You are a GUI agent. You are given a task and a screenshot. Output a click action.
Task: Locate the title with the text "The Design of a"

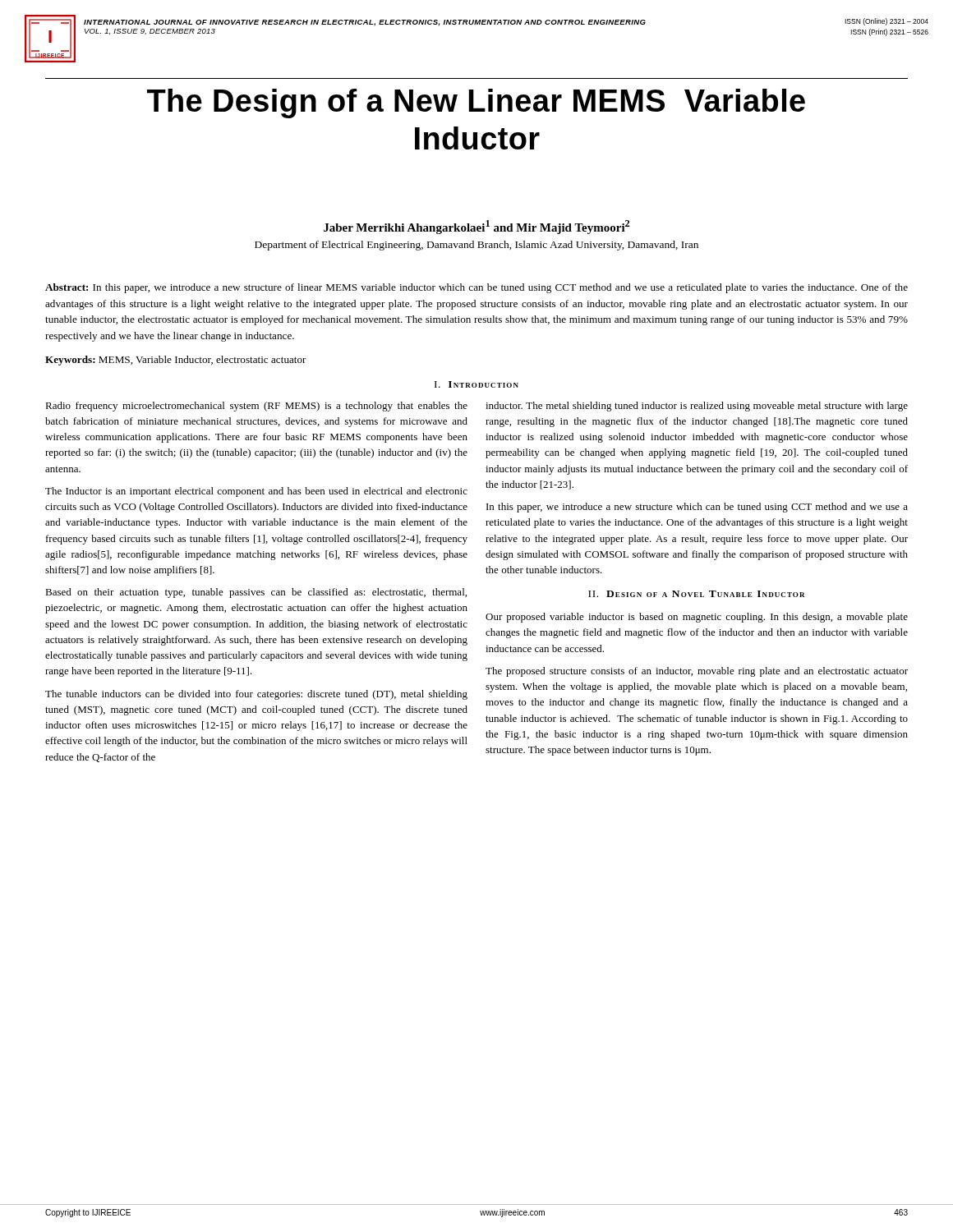coord(476,120)
